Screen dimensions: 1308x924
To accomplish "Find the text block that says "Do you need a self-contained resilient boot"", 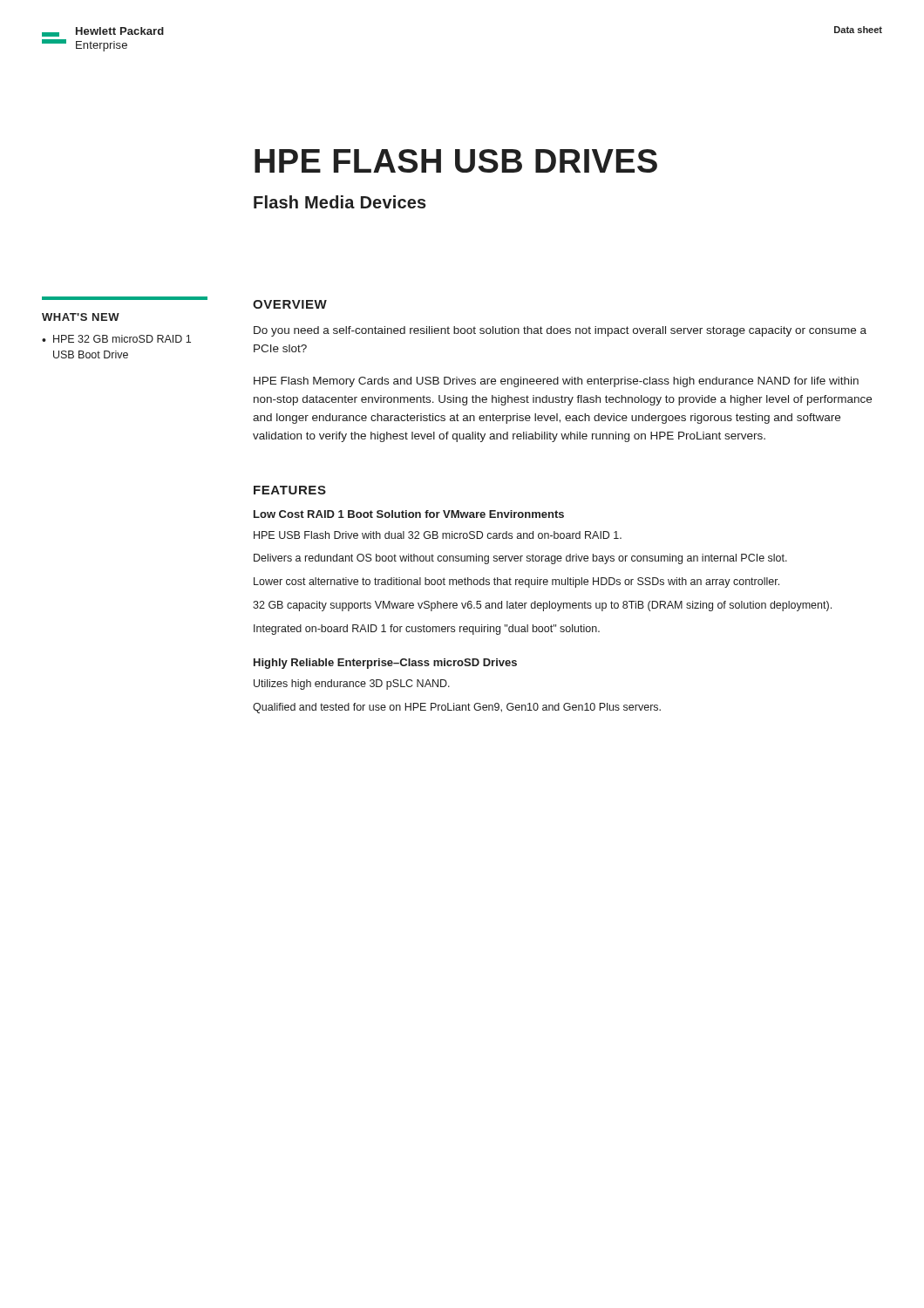I will click(560, 339).
